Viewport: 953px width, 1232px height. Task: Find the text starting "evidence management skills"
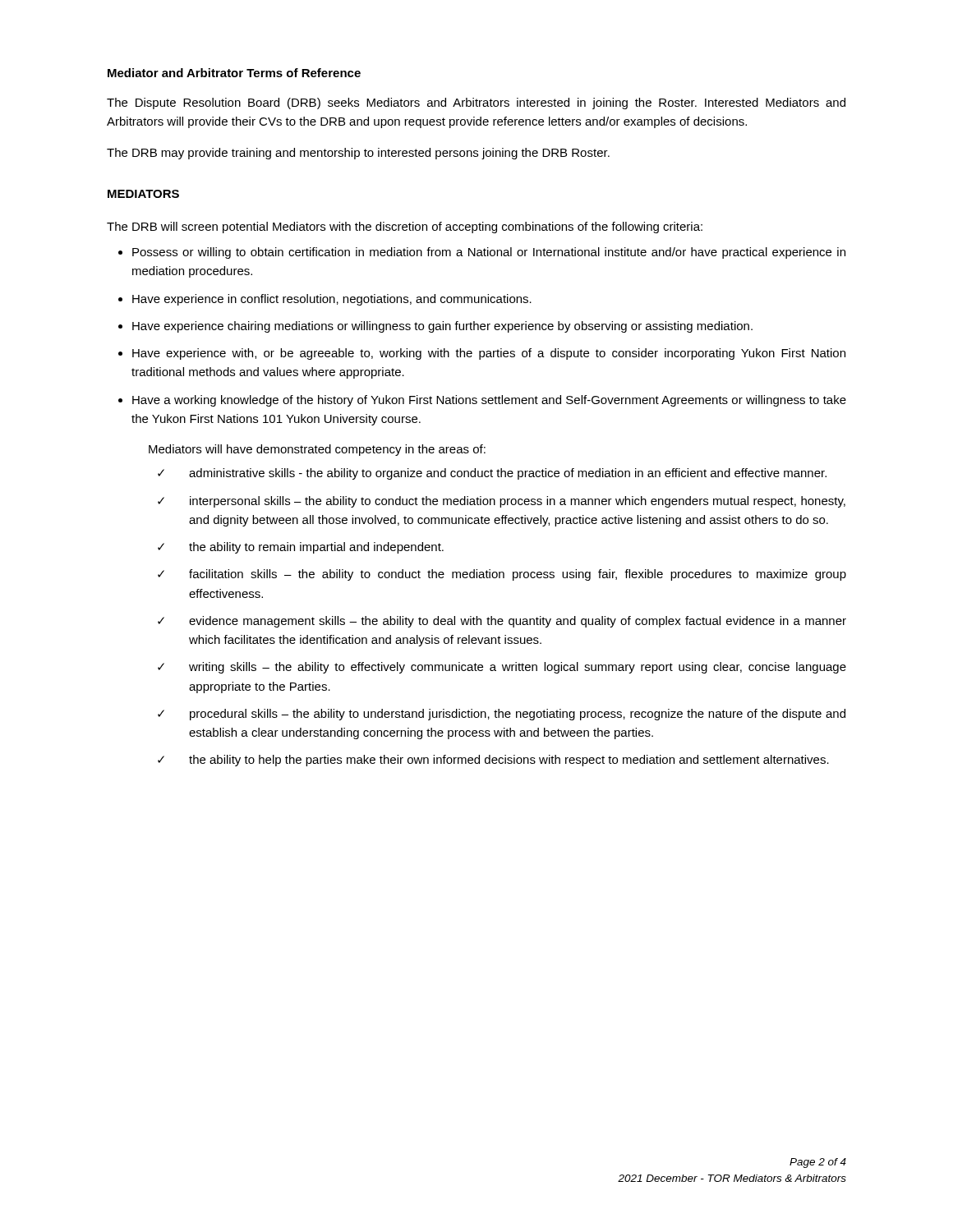click(518, 630)
